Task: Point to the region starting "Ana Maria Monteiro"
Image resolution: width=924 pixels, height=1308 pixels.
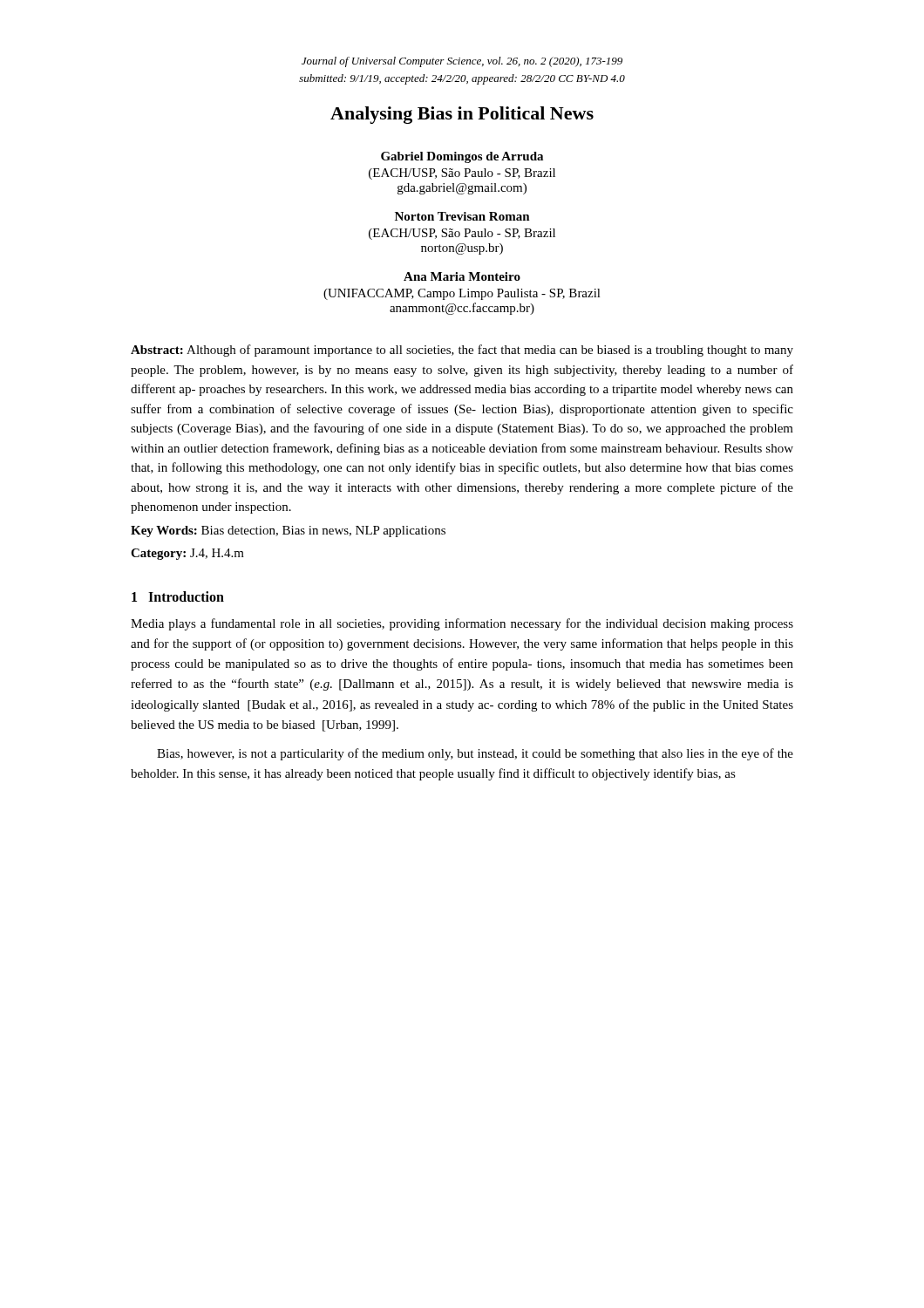Action: click(x=462, y=293)
